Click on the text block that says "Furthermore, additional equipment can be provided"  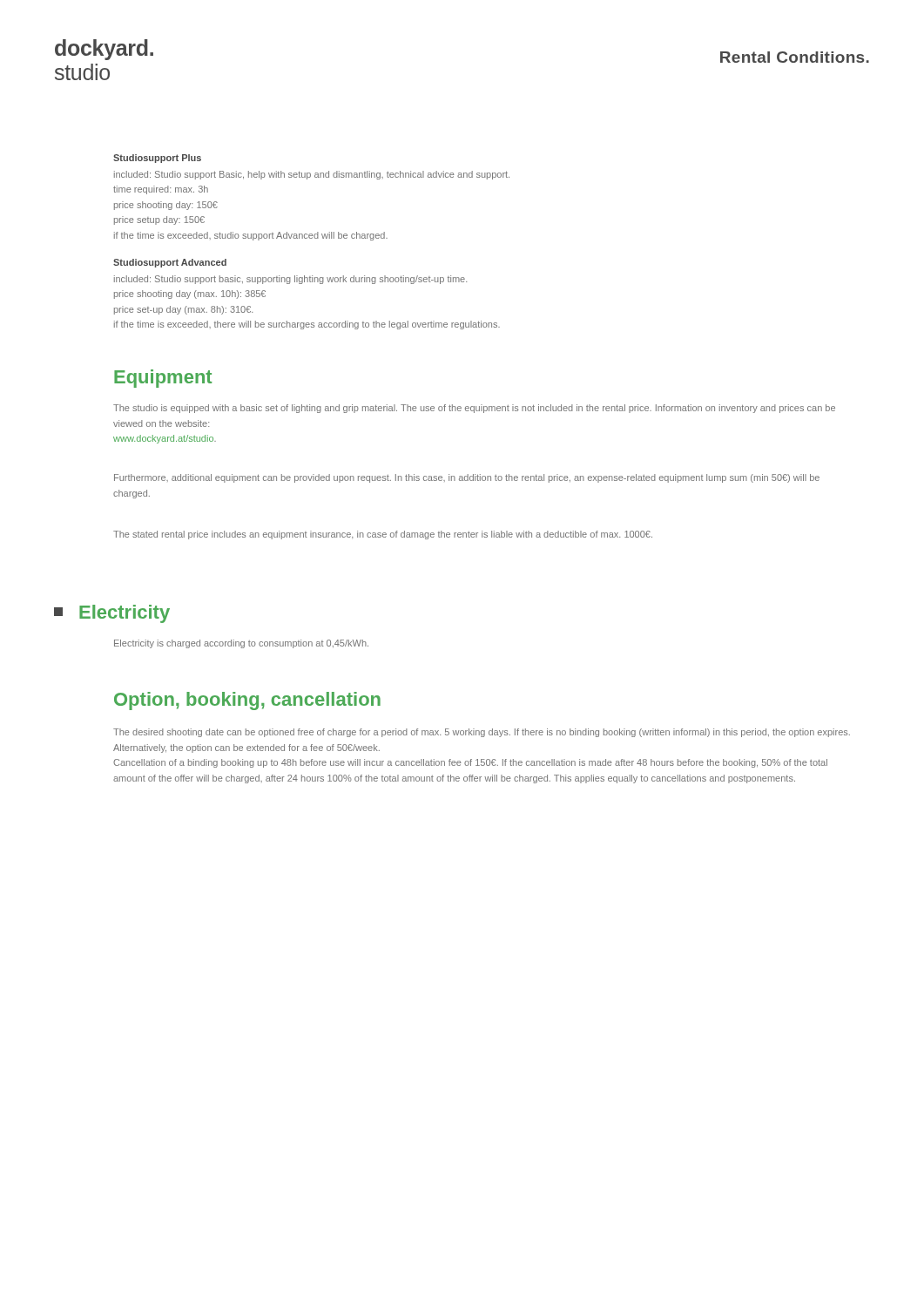(467, 485)
